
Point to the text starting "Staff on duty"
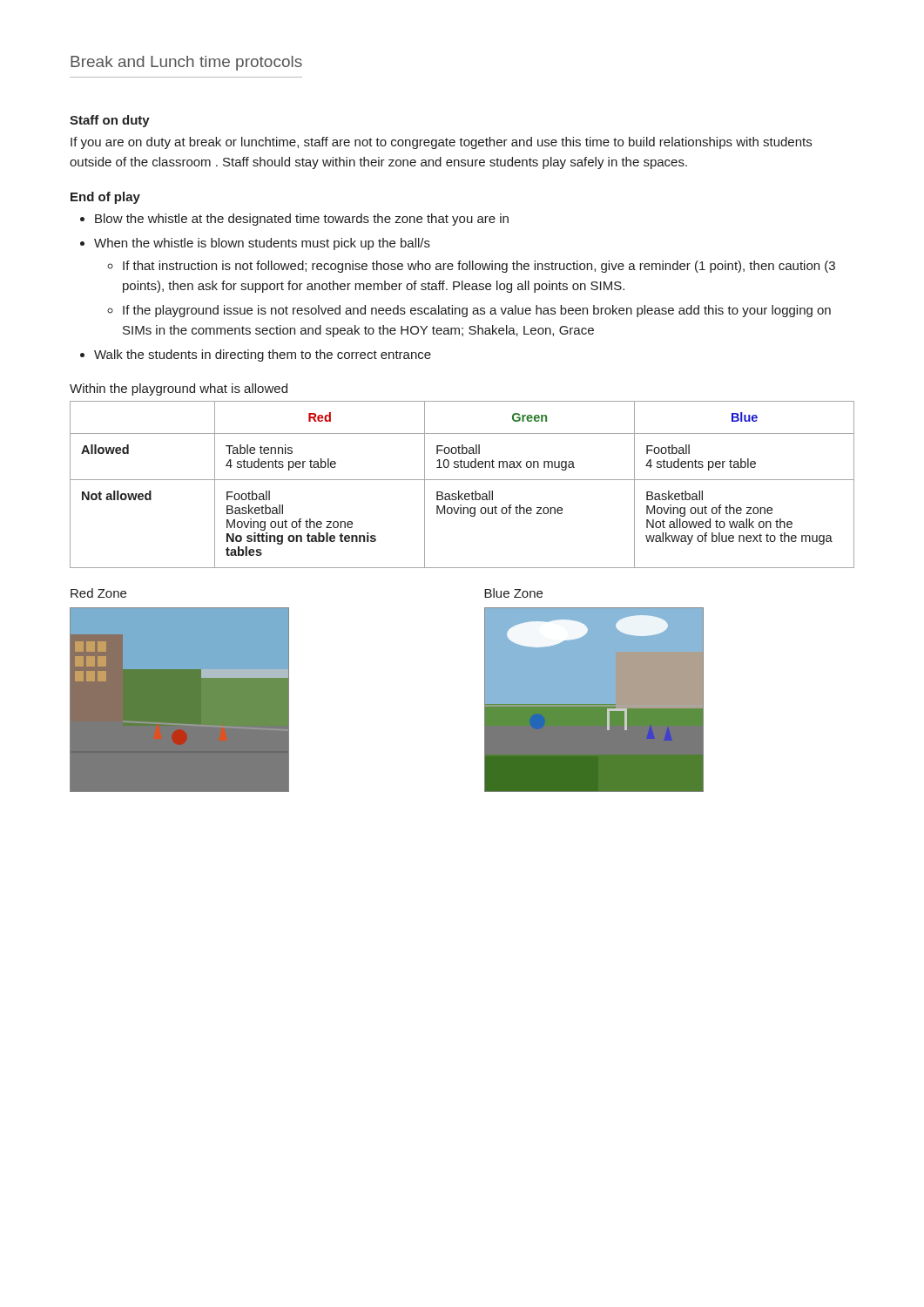click(x=110, y=120)
